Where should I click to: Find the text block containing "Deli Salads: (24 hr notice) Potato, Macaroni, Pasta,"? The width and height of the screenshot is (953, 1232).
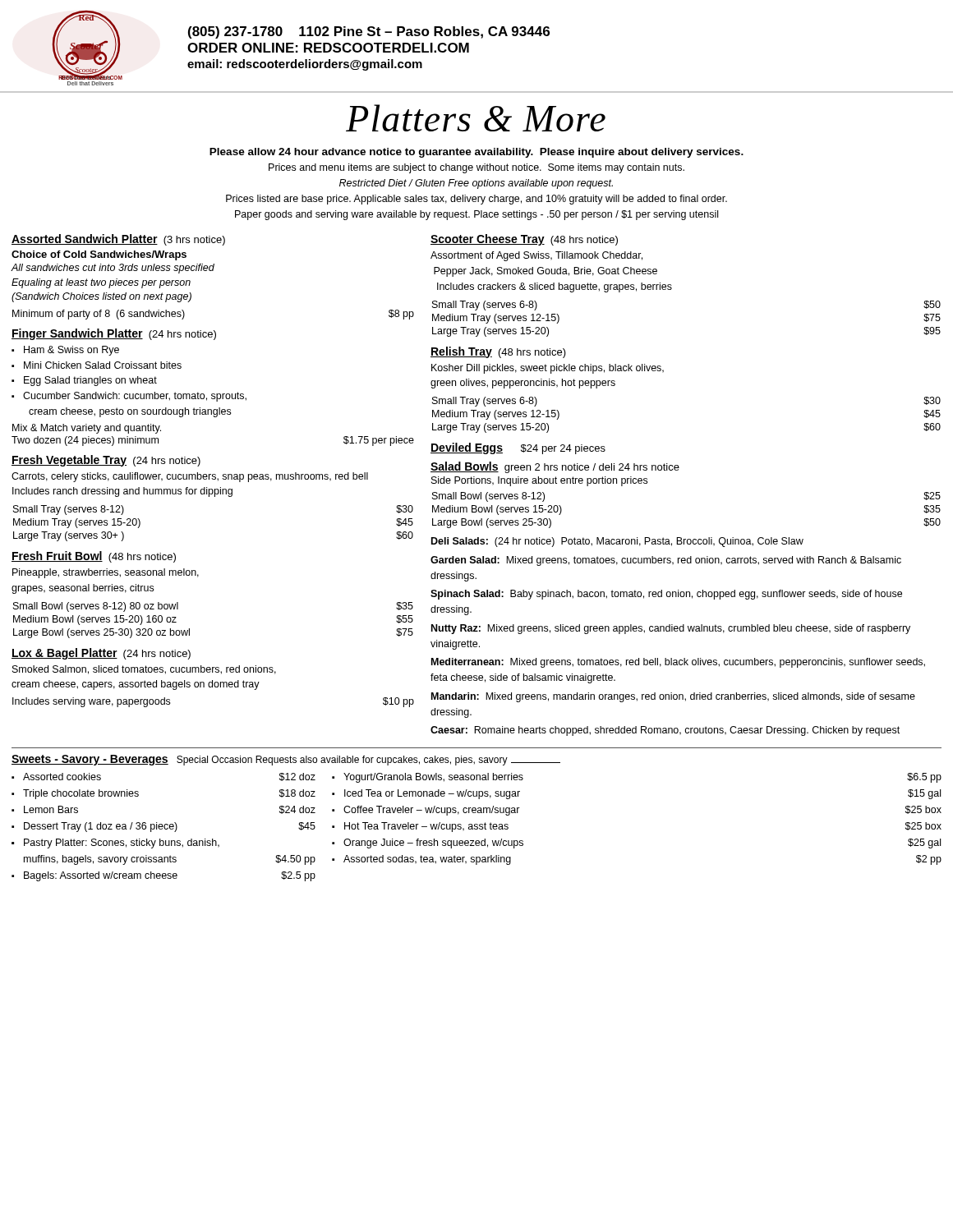point(617,541)
